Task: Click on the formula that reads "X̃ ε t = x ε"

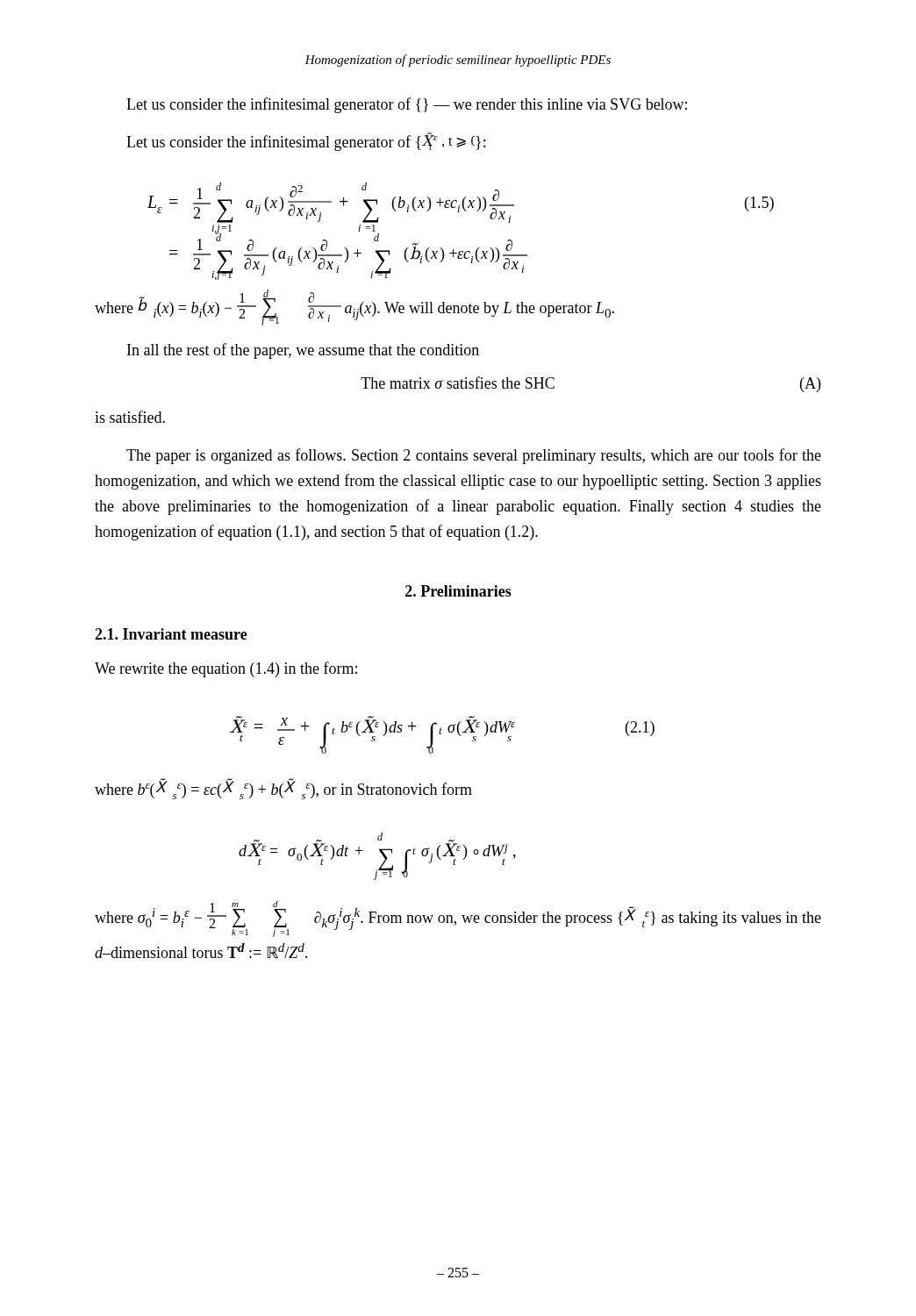Action: tap(458, 731)
